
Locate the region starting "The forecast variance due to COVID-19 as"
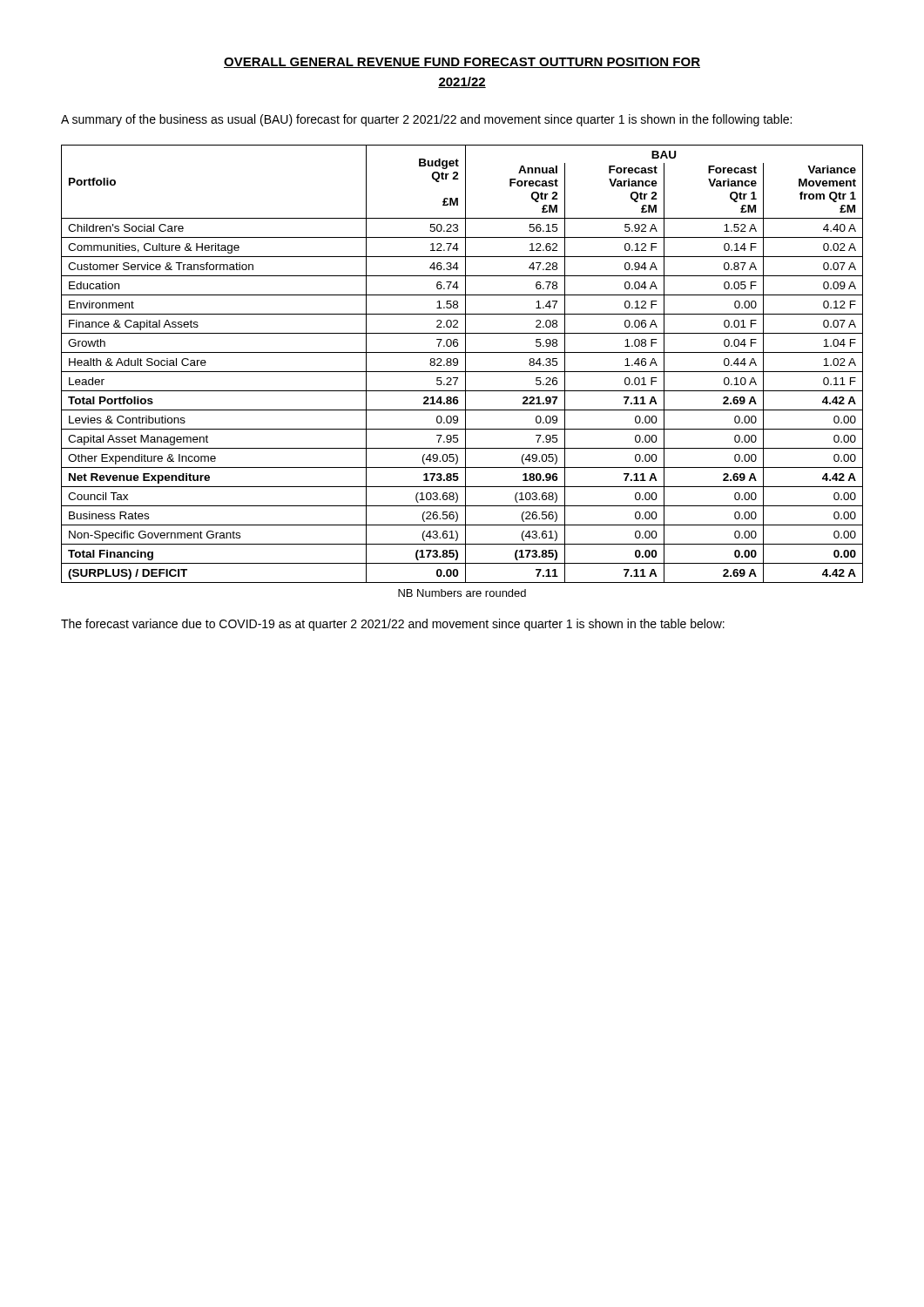coord(393,624)
